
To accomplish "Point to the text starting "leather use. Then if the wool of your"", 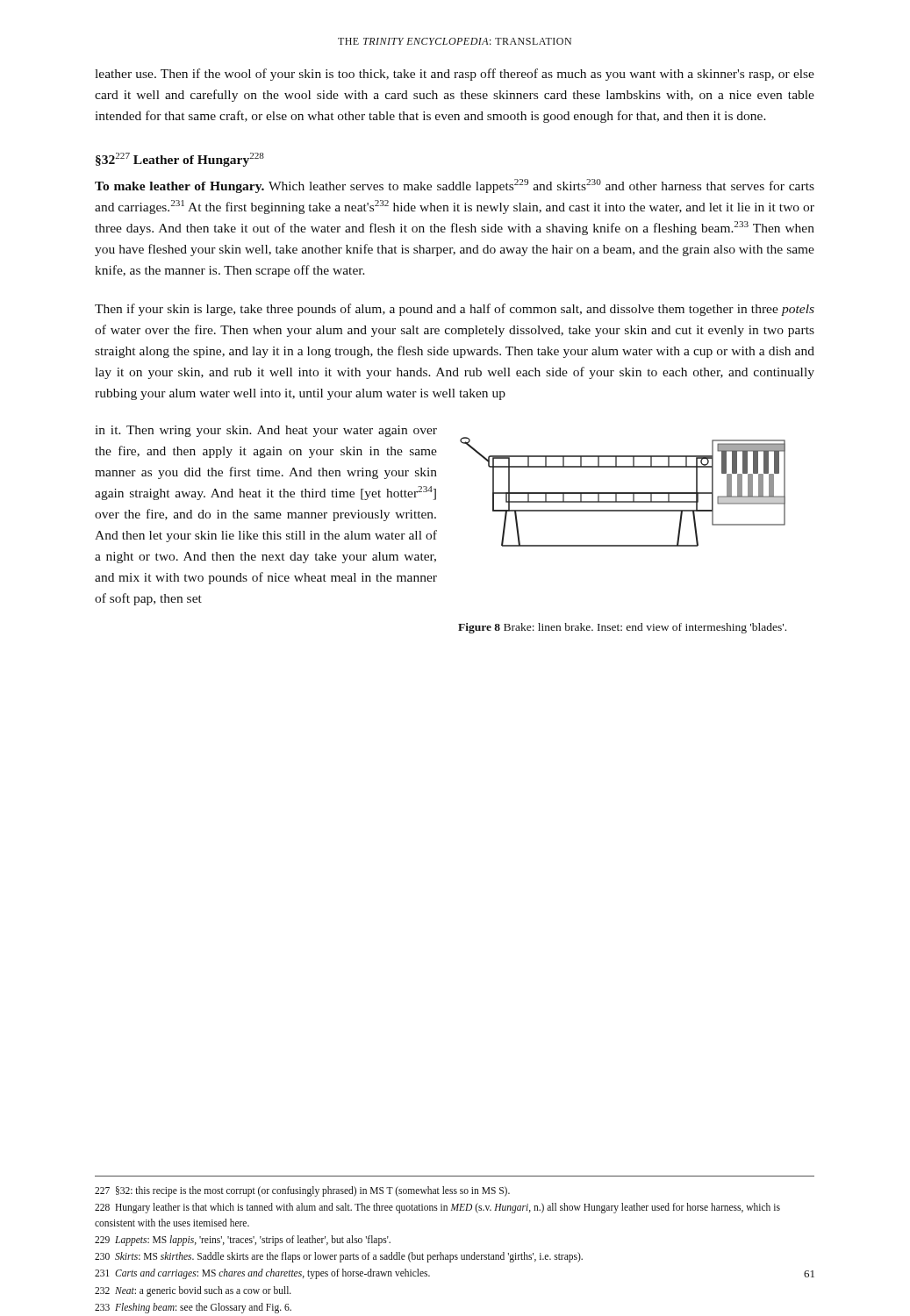I will [x=455, y=94].
